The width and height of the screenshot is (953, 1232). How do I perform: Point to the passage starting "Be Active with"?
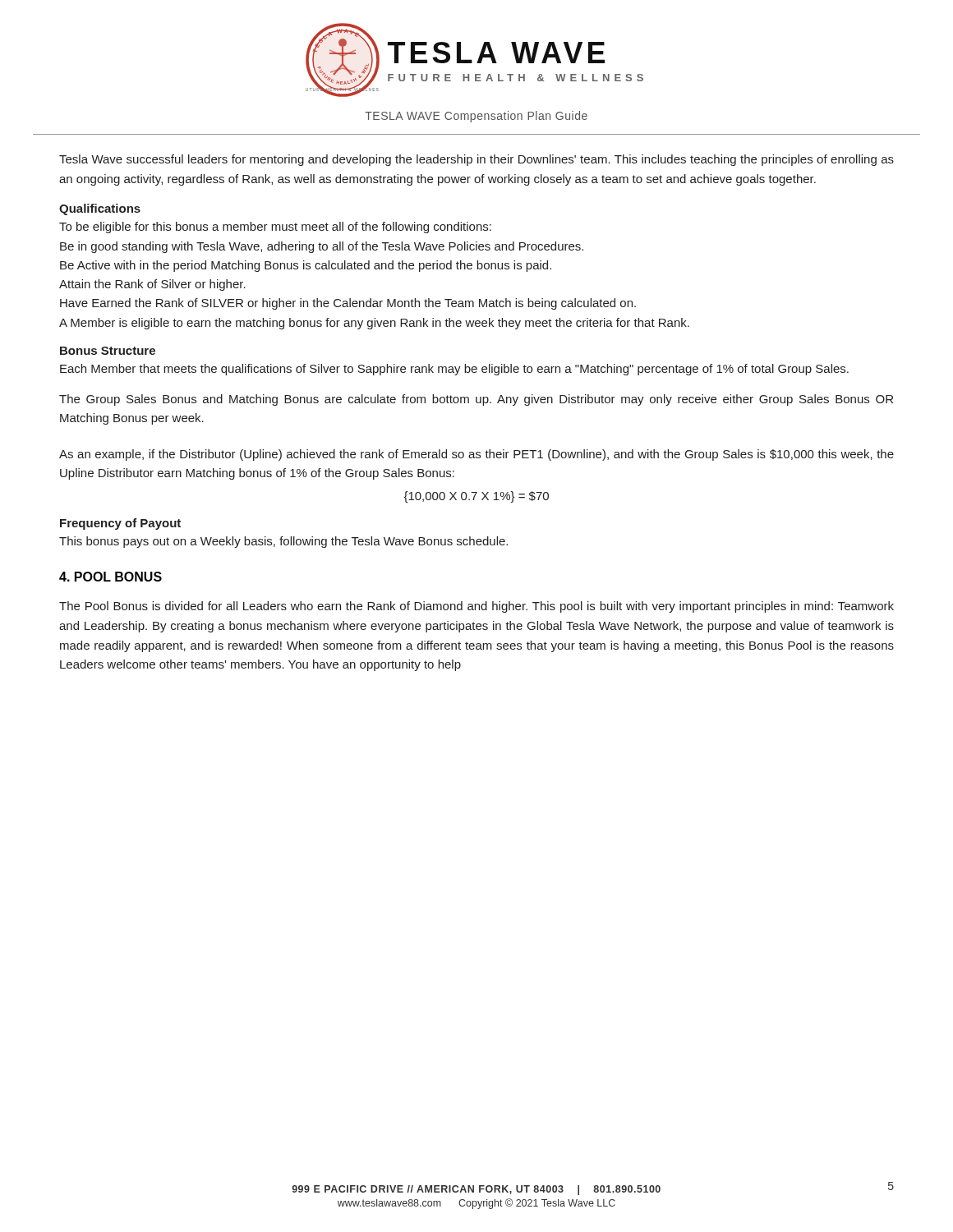coord(306,265)
